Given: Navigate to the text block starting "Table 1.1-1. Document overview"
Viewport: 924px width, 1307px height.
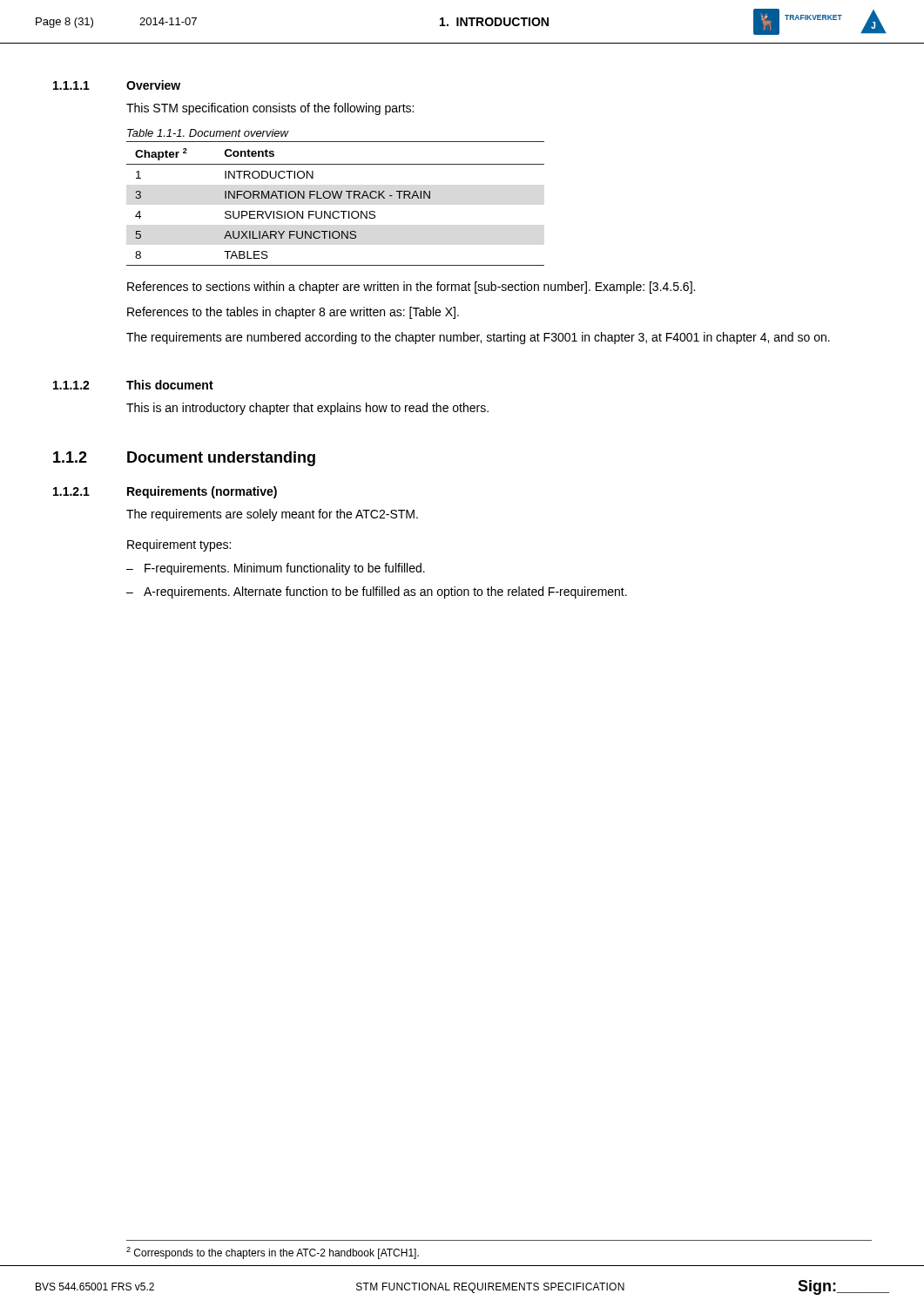Looking at the screenshot, I should click(x=207, y=133).
